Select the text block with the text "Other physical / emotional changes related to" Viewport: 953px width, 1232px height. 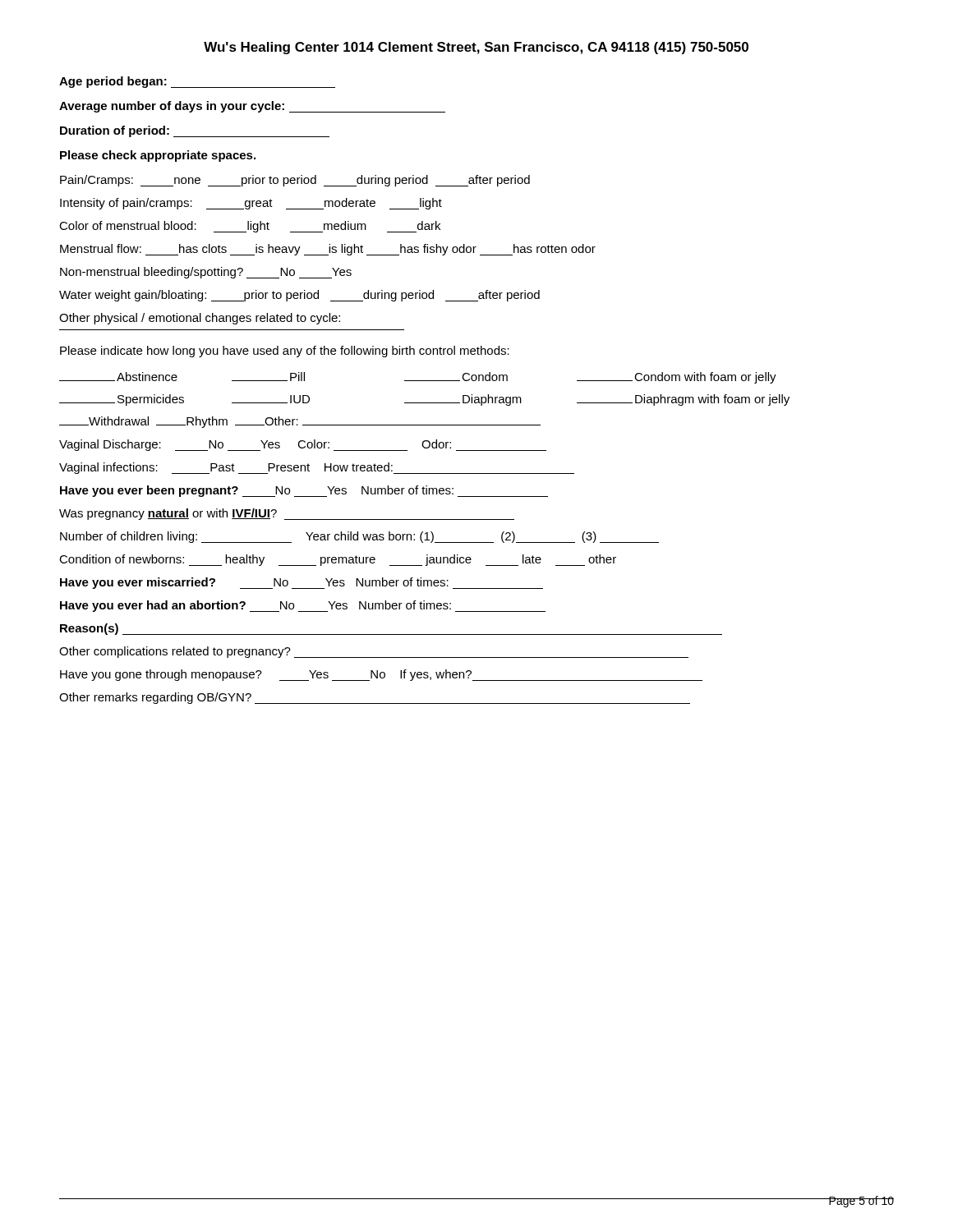point(200,317)
